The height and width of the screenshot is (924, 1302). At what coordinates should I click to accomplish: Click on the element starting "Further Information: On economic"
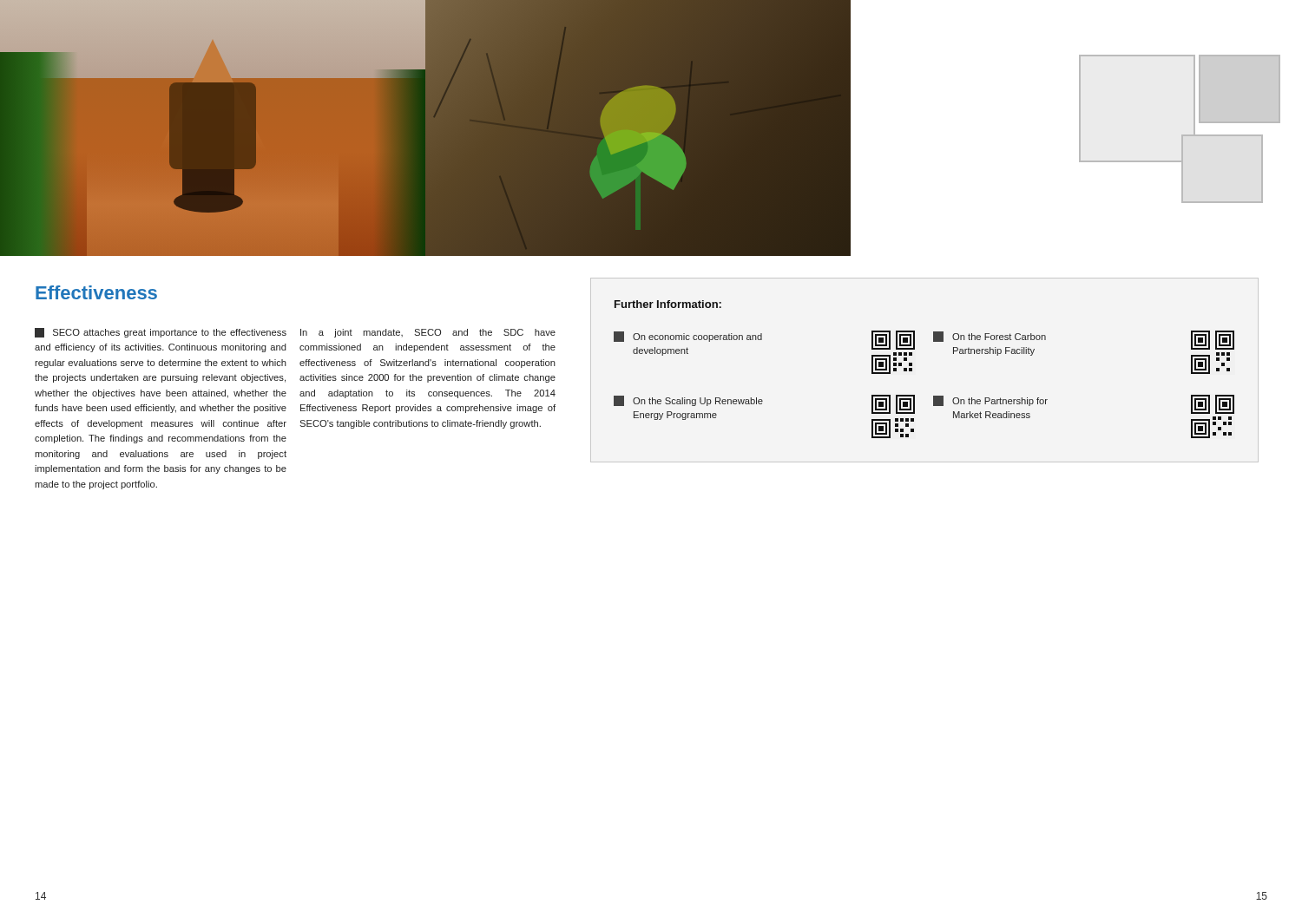[924, 368]
